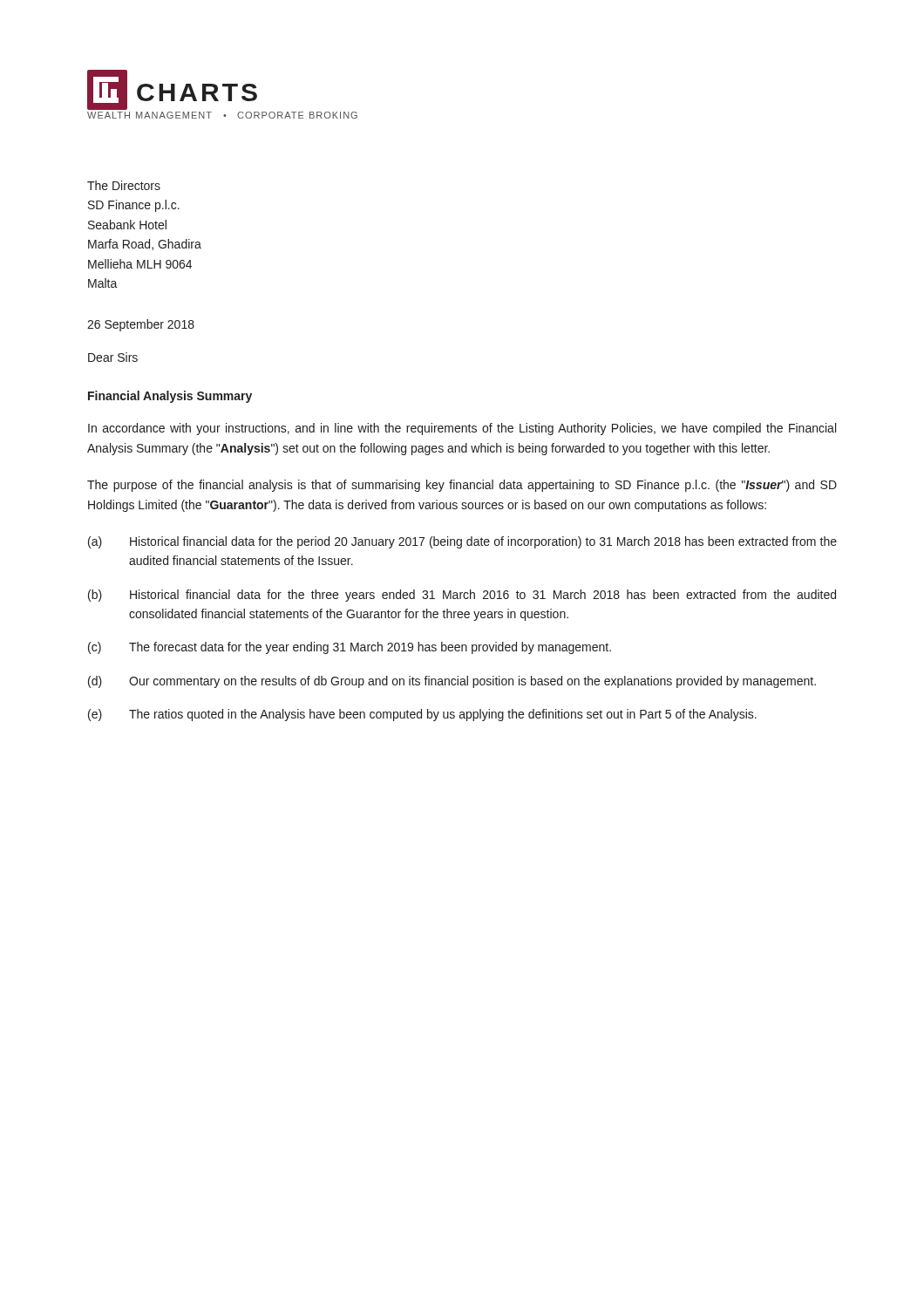Image resolution: width=924 pixels, height=1308 pixels.
Task: Navigate to the region starting "(d) Our commentary on the results of db"
Action: tap(462, 681)
